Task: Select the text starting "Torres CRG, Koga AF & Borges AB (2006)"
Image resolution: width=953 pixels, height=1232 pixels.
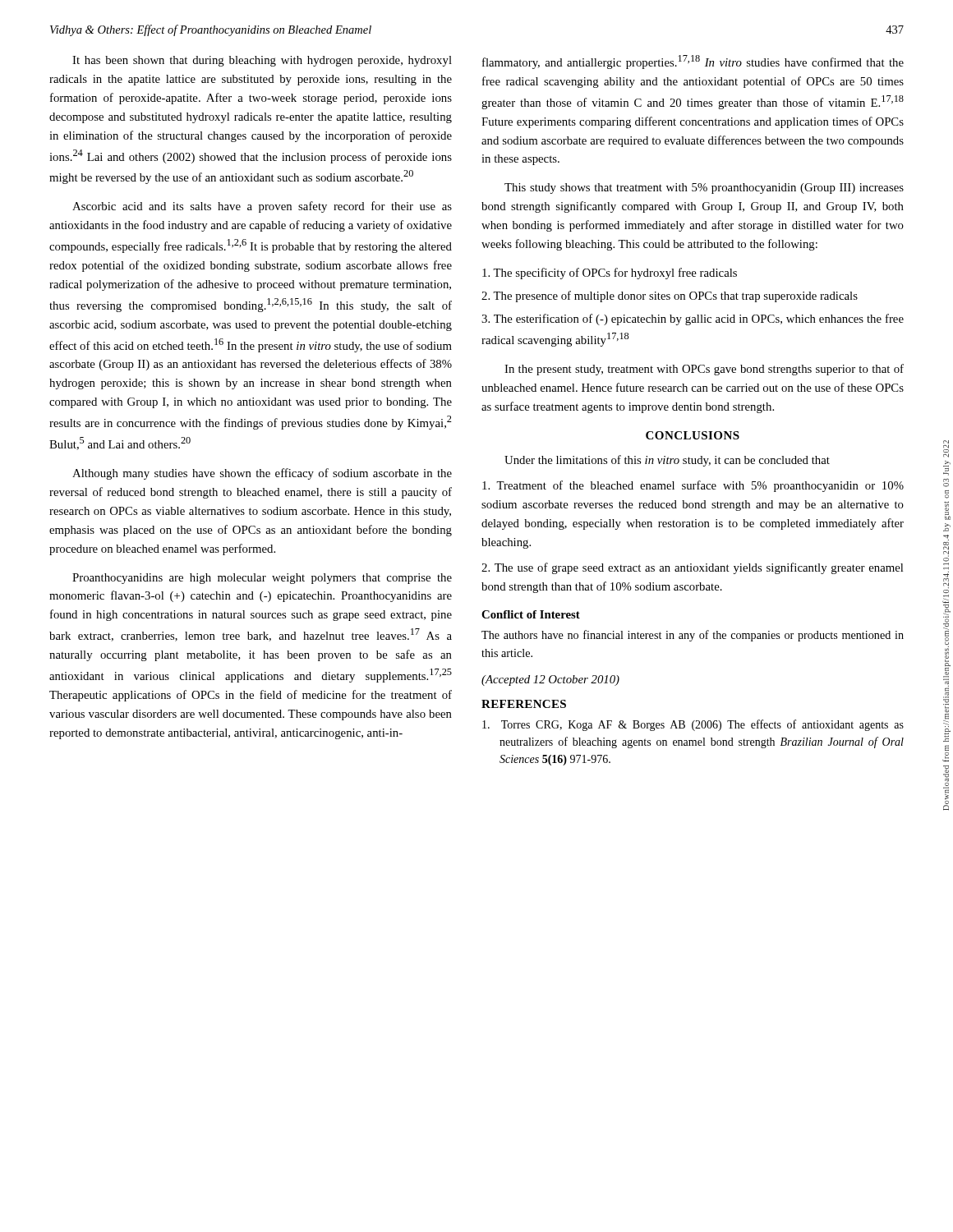Action: click(693, 742)
